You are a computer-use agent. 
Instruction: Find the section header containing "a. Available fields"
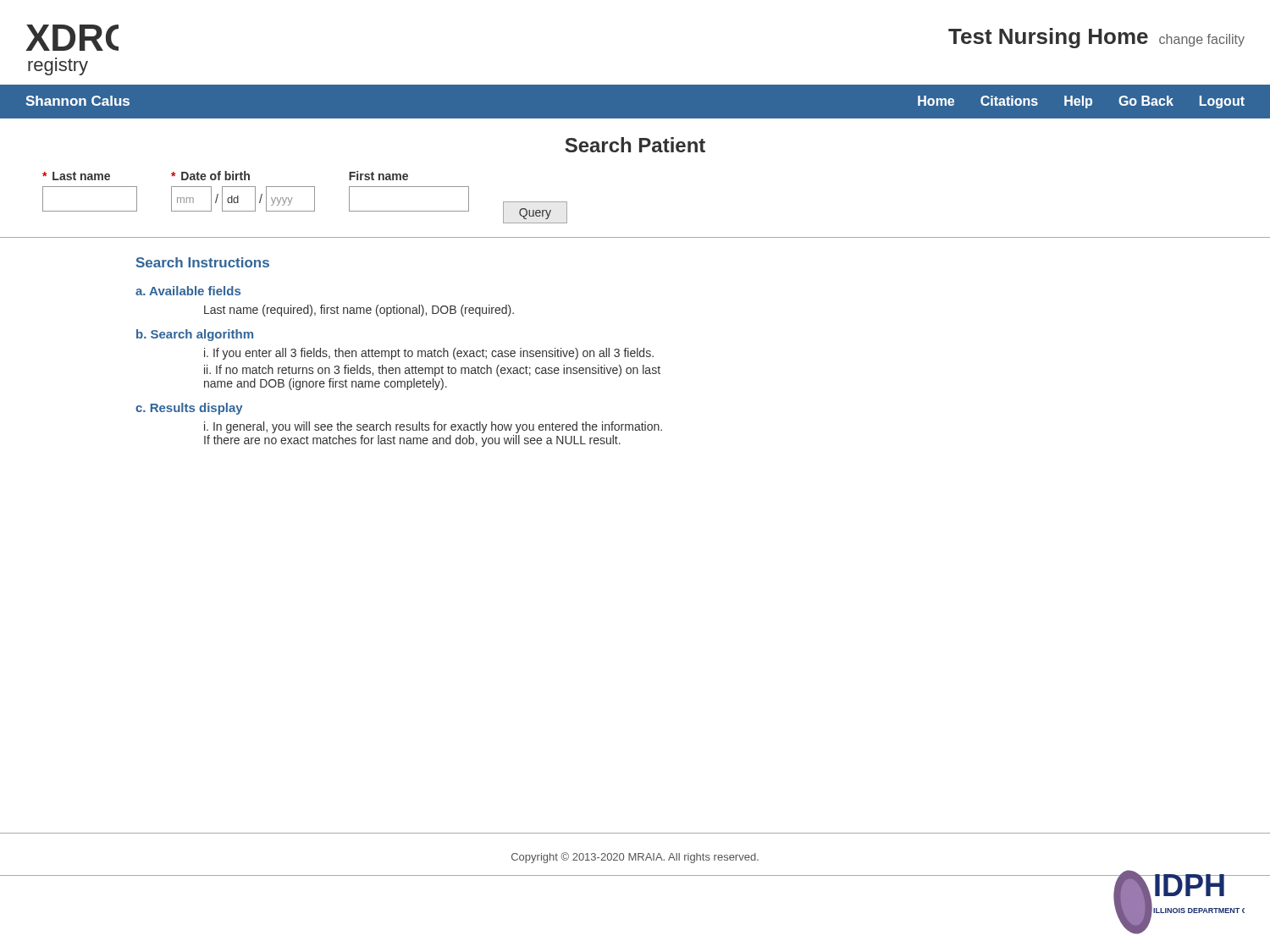[188, 291]
